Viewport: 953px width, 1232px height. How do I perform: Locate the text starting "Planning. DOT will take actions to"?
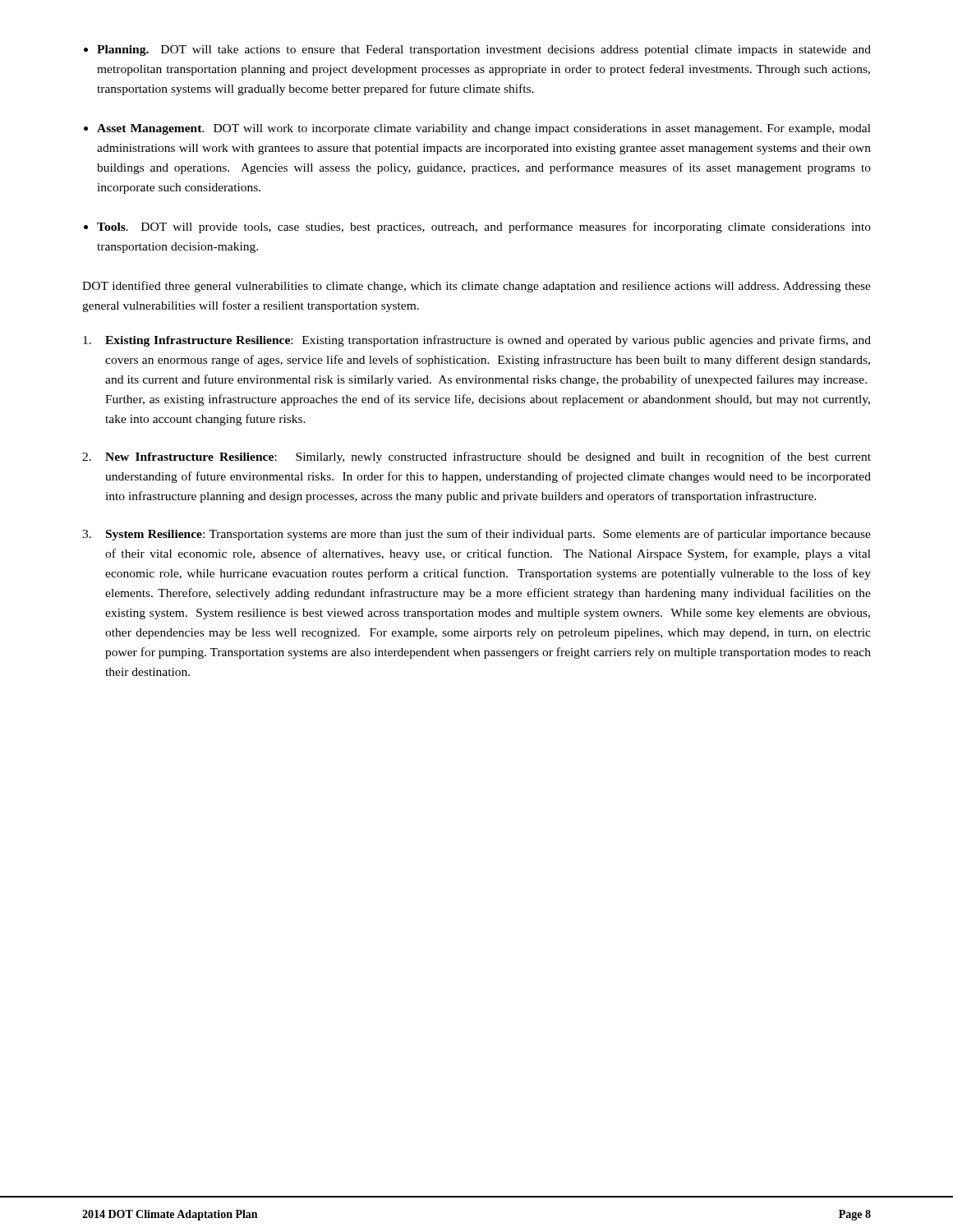484,69
